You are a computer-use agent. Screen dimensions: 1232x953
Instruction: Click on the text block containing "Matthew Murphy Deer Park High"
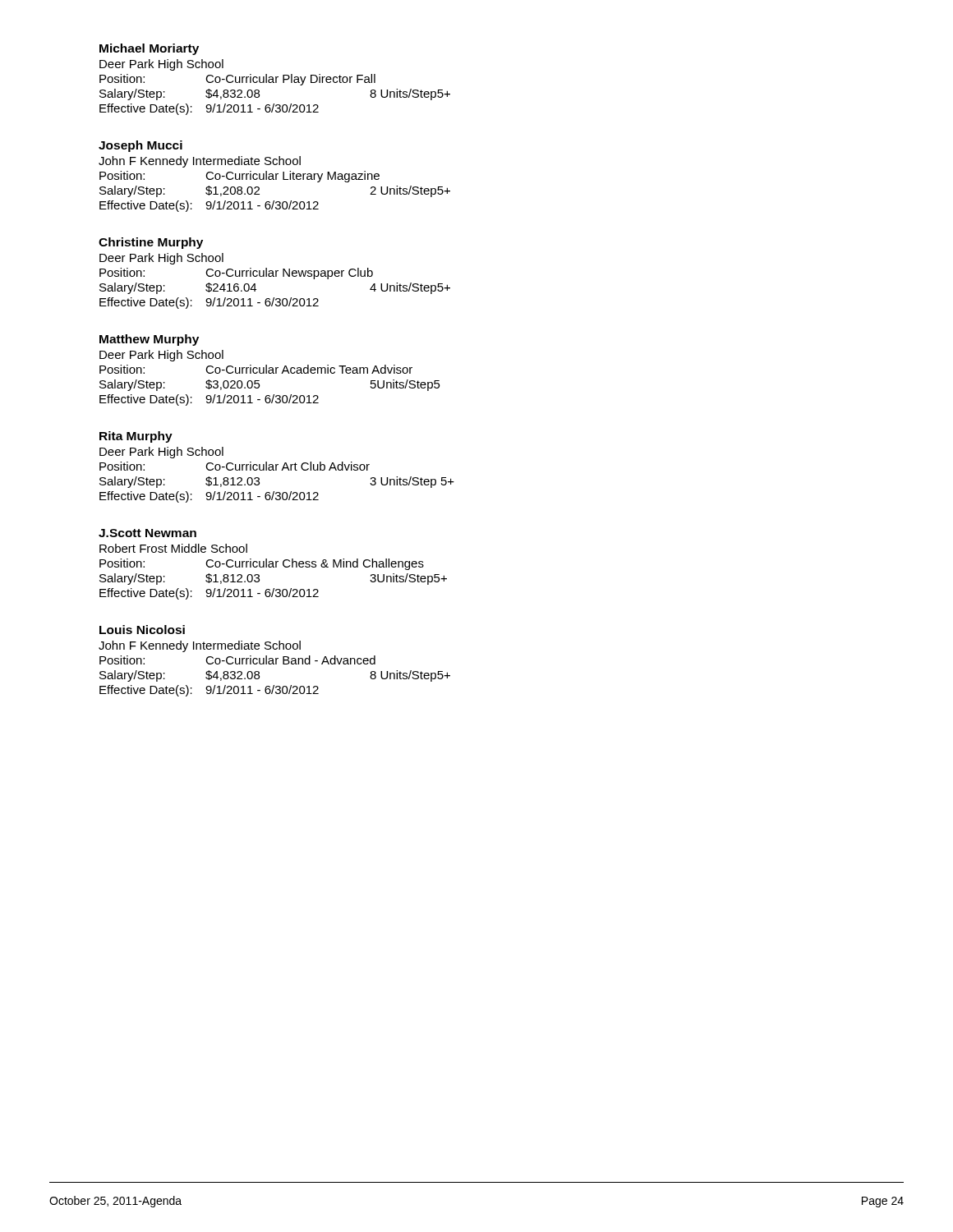point(149,340)
